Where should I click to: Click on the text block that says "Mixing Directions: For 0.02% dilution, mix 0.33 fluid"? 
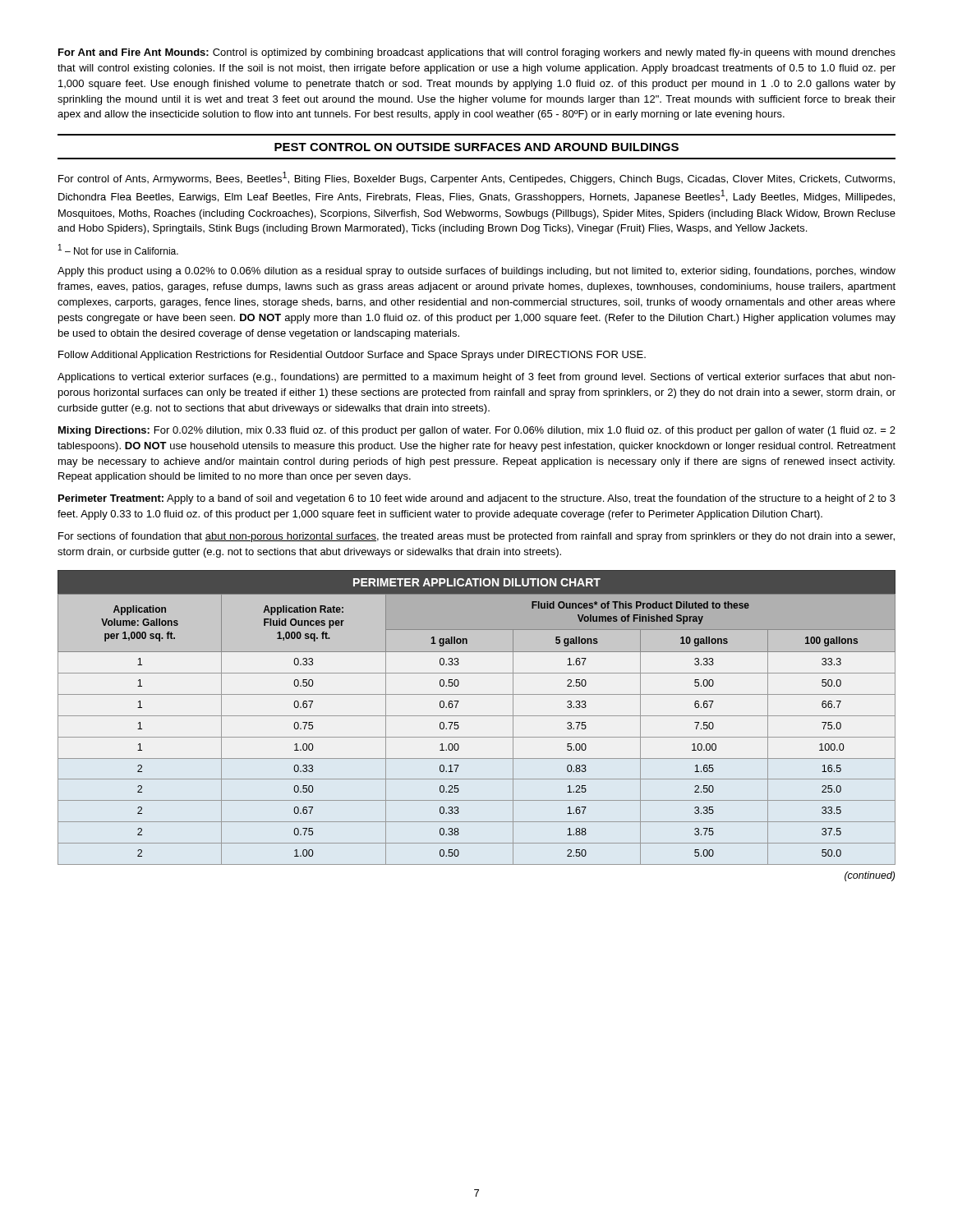[476, 454]
